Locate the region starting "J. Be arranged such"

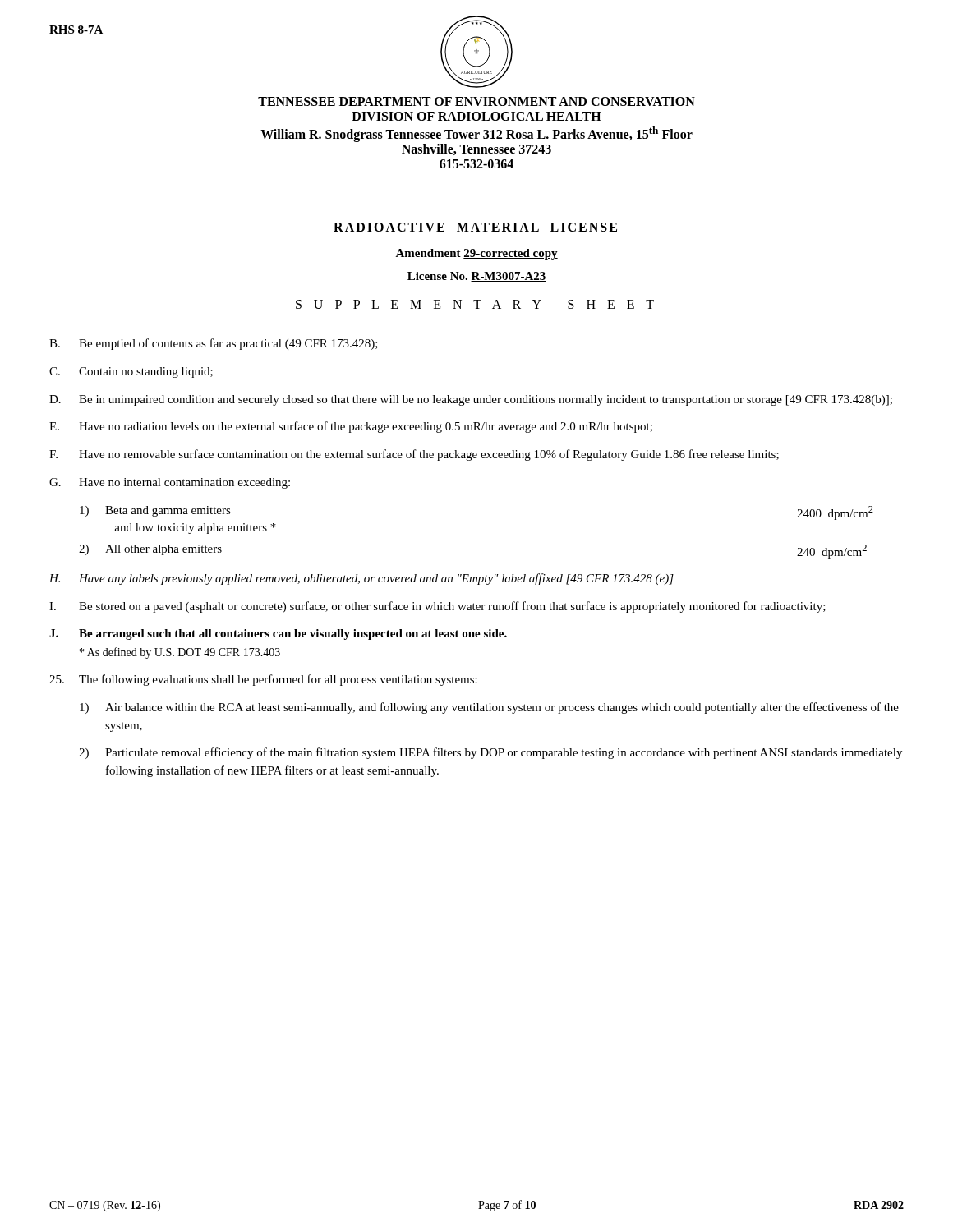tap(476, 634)
